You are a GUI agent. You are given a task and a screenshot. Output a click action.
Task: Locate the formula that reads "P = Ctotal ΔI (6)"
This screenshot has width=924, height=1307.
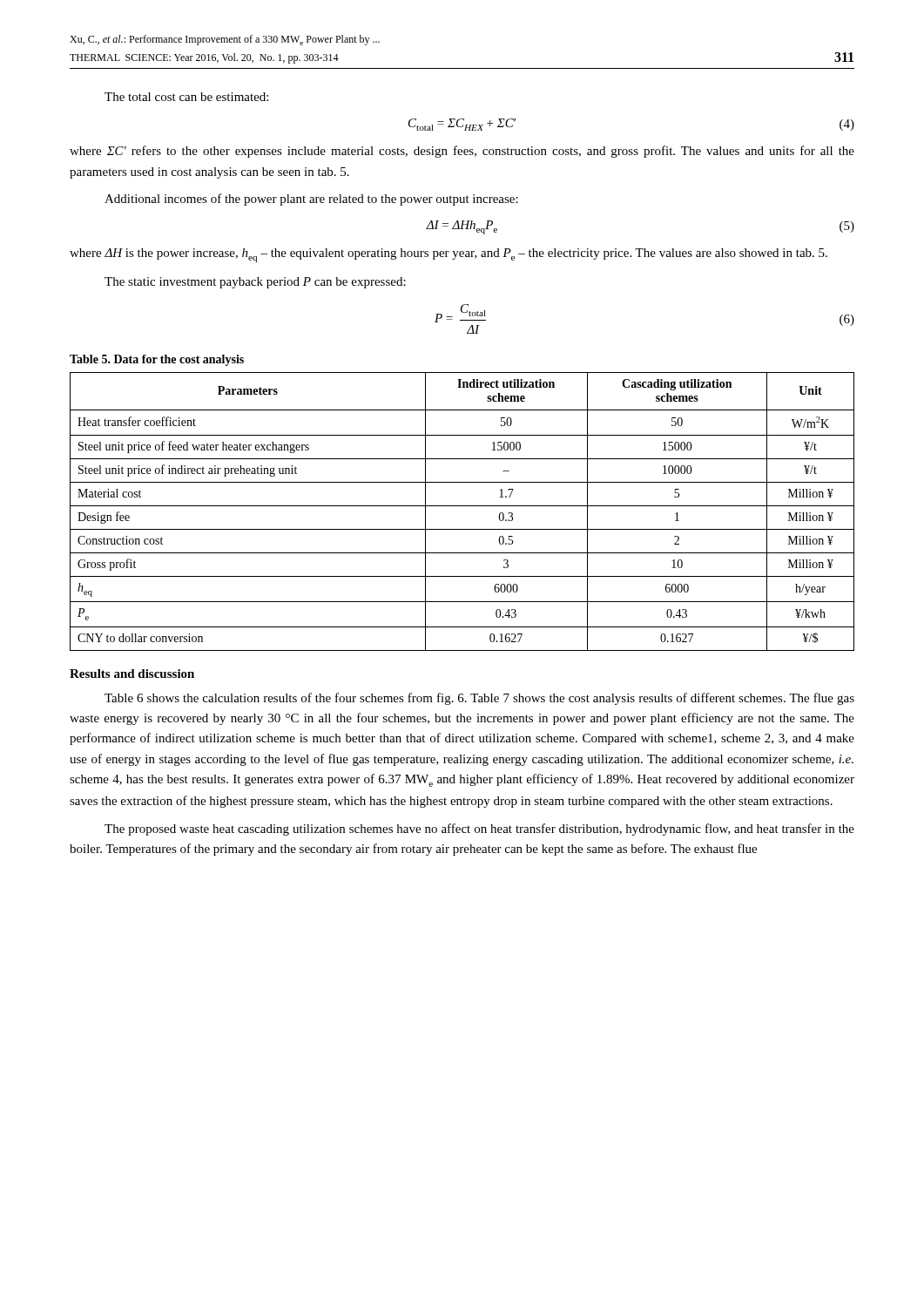472,320
